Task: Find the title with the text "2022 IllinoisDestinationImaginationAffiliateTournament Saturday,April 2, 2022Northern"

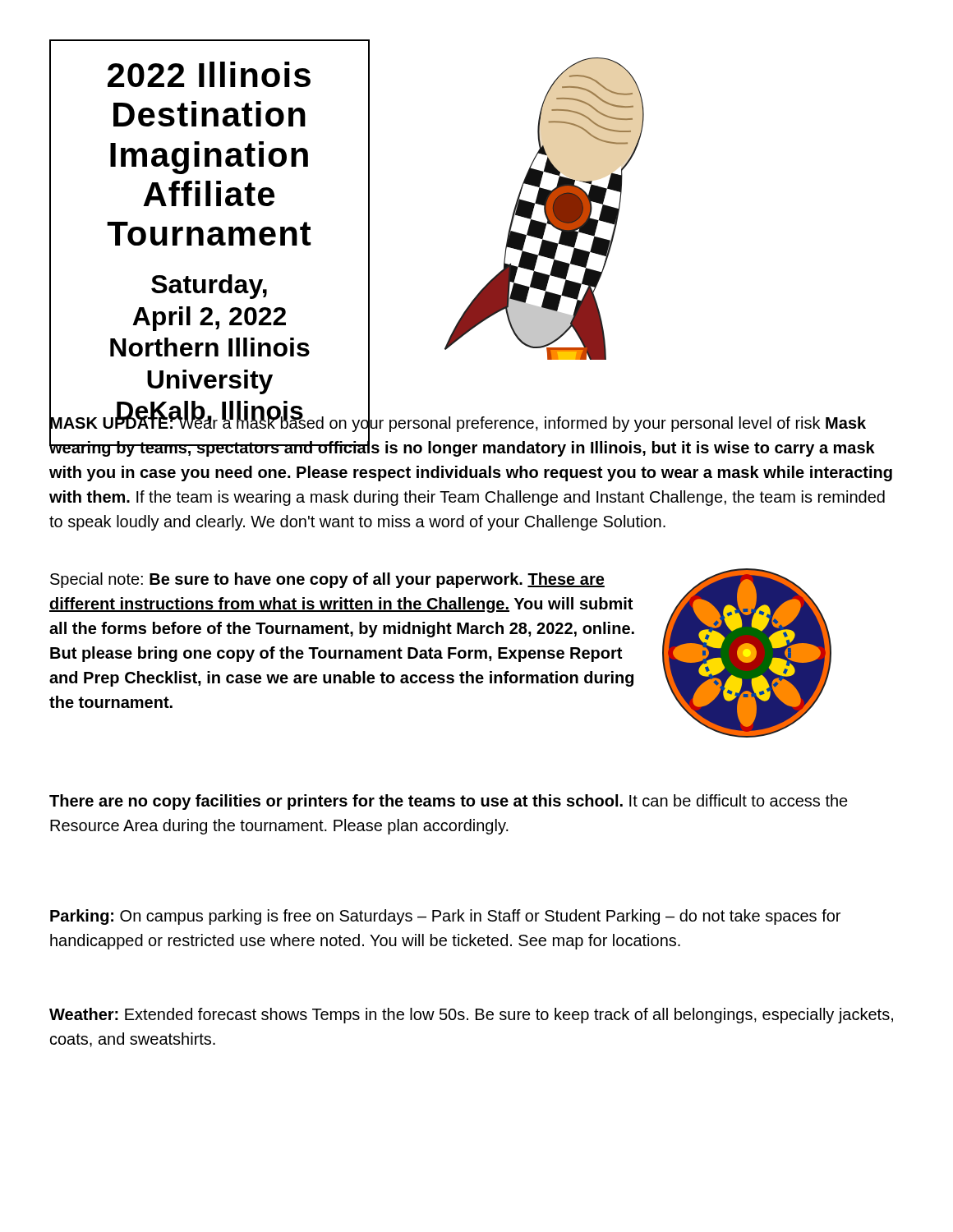Action: click(x=210, y=241)
